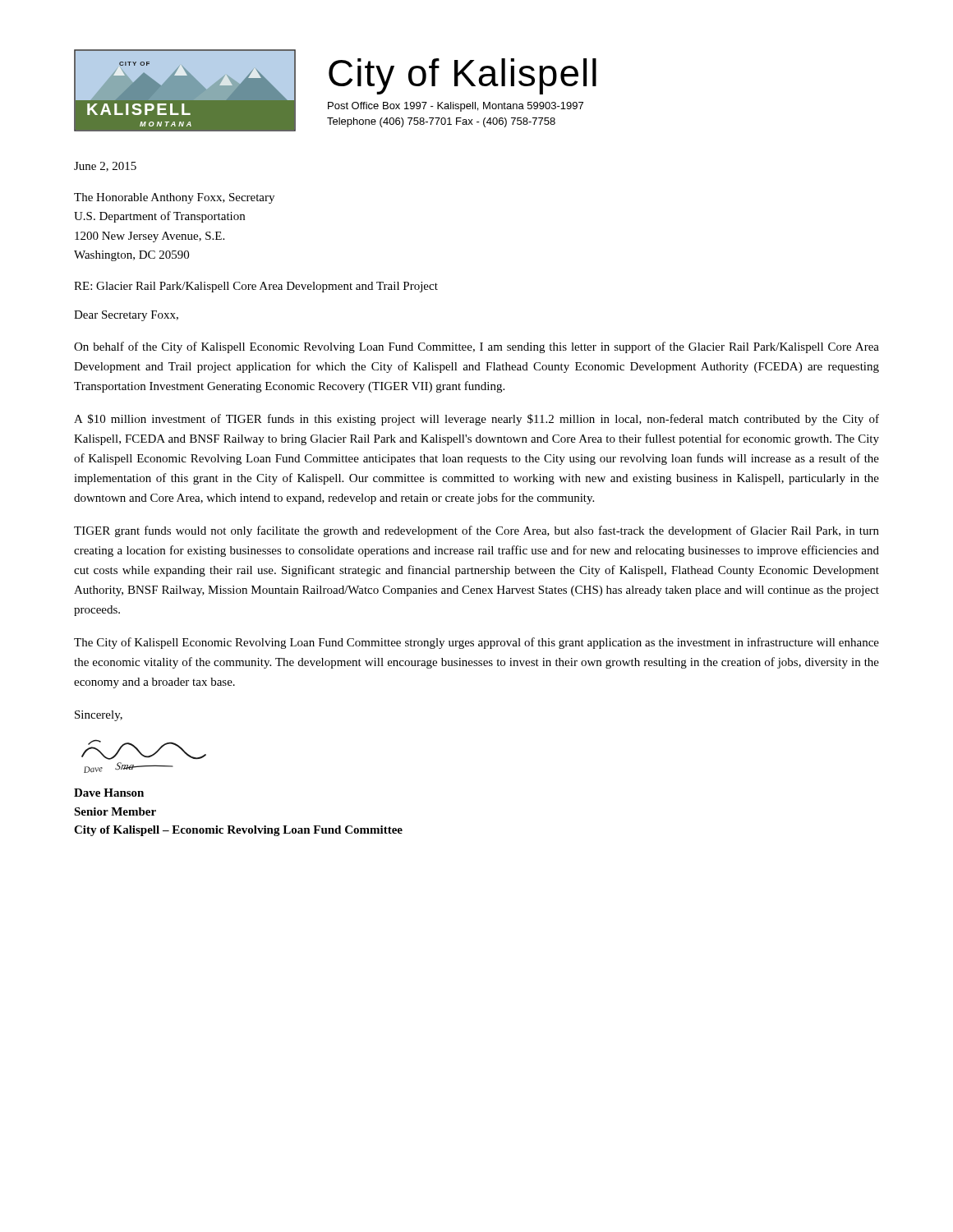Click on the block starting "Dear Secretary Foxx,"
953x1232 pixels.
click(126, 315)
